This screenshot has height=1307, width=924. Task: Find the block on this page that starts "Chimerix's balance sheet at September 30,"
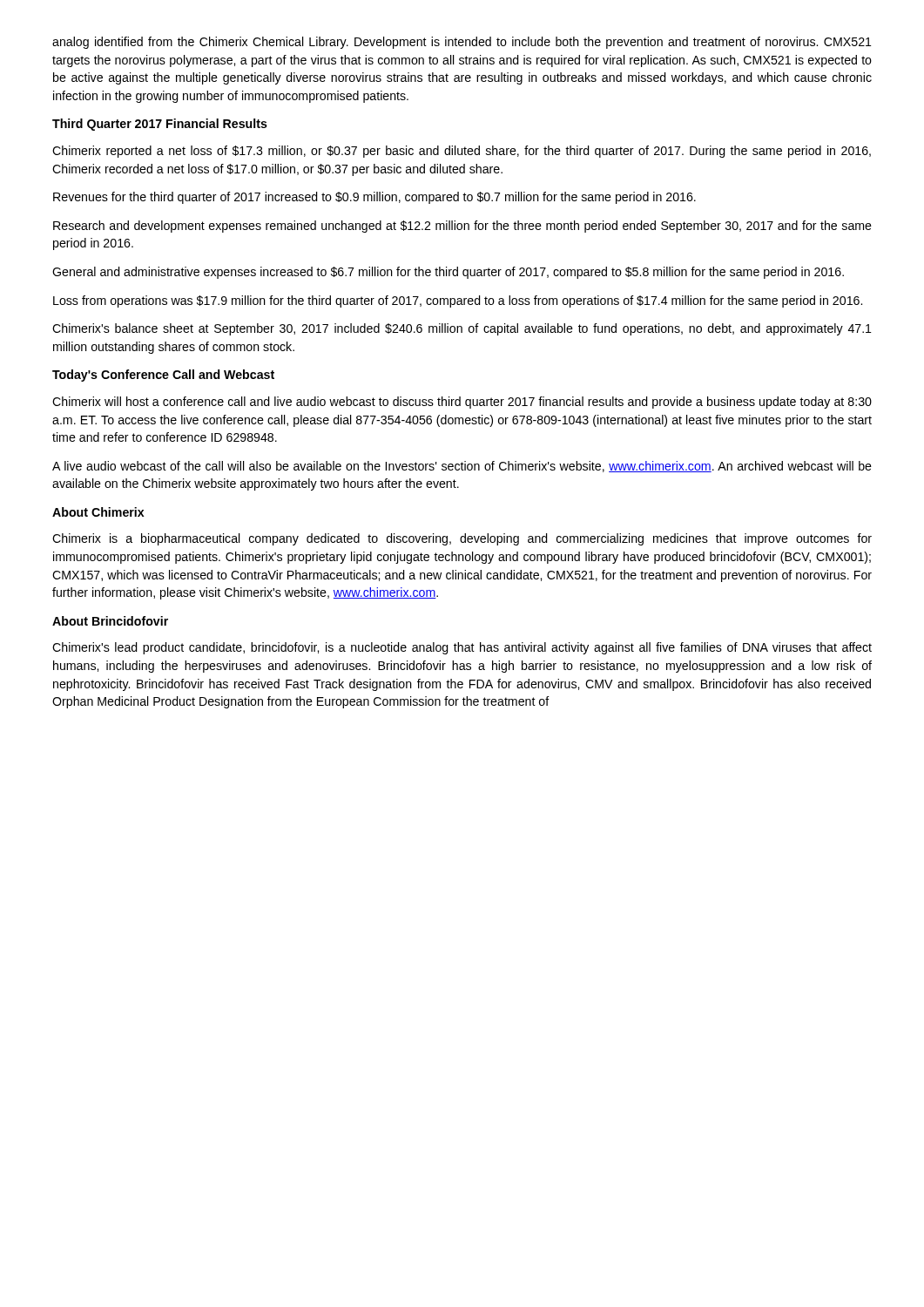click(x=462, y=338)
